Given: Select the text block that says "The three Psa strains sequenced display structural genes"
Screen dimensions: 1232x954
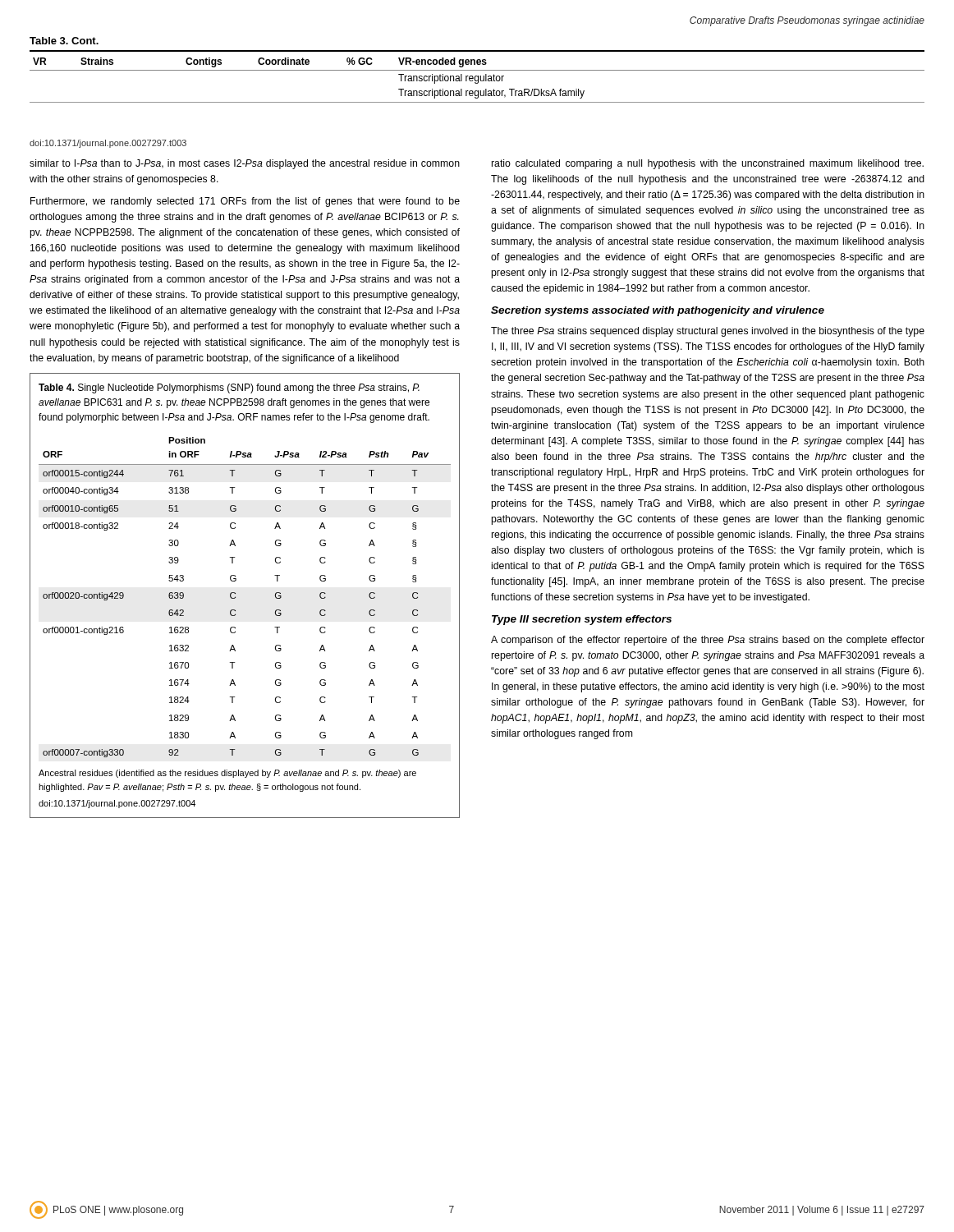Looking at the screenshot, I should coord(708,465).
